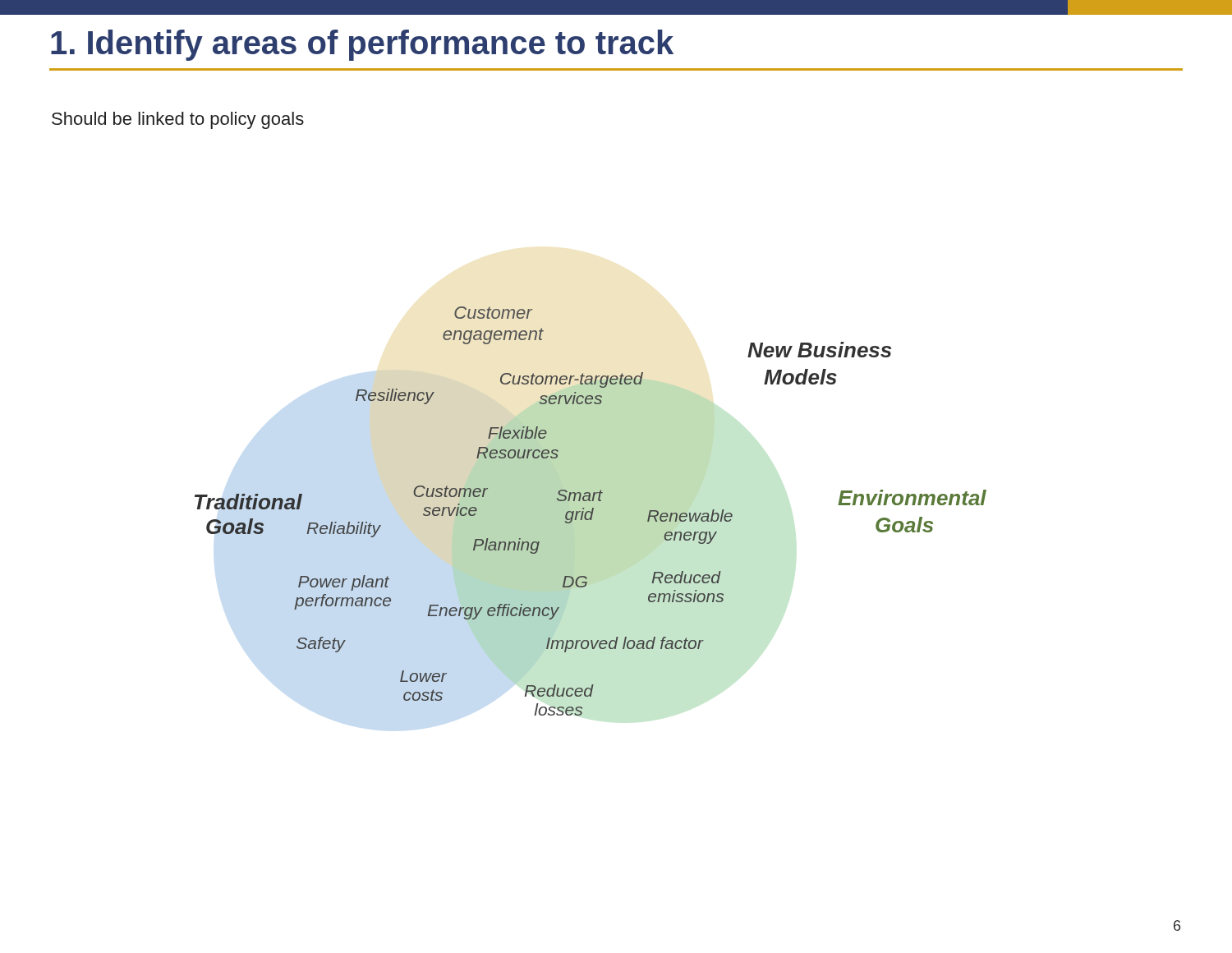This screenshot has width=1232, height=953.
Task: Point to the block beginning "Should be linked"
Action: tap(177, 119)
